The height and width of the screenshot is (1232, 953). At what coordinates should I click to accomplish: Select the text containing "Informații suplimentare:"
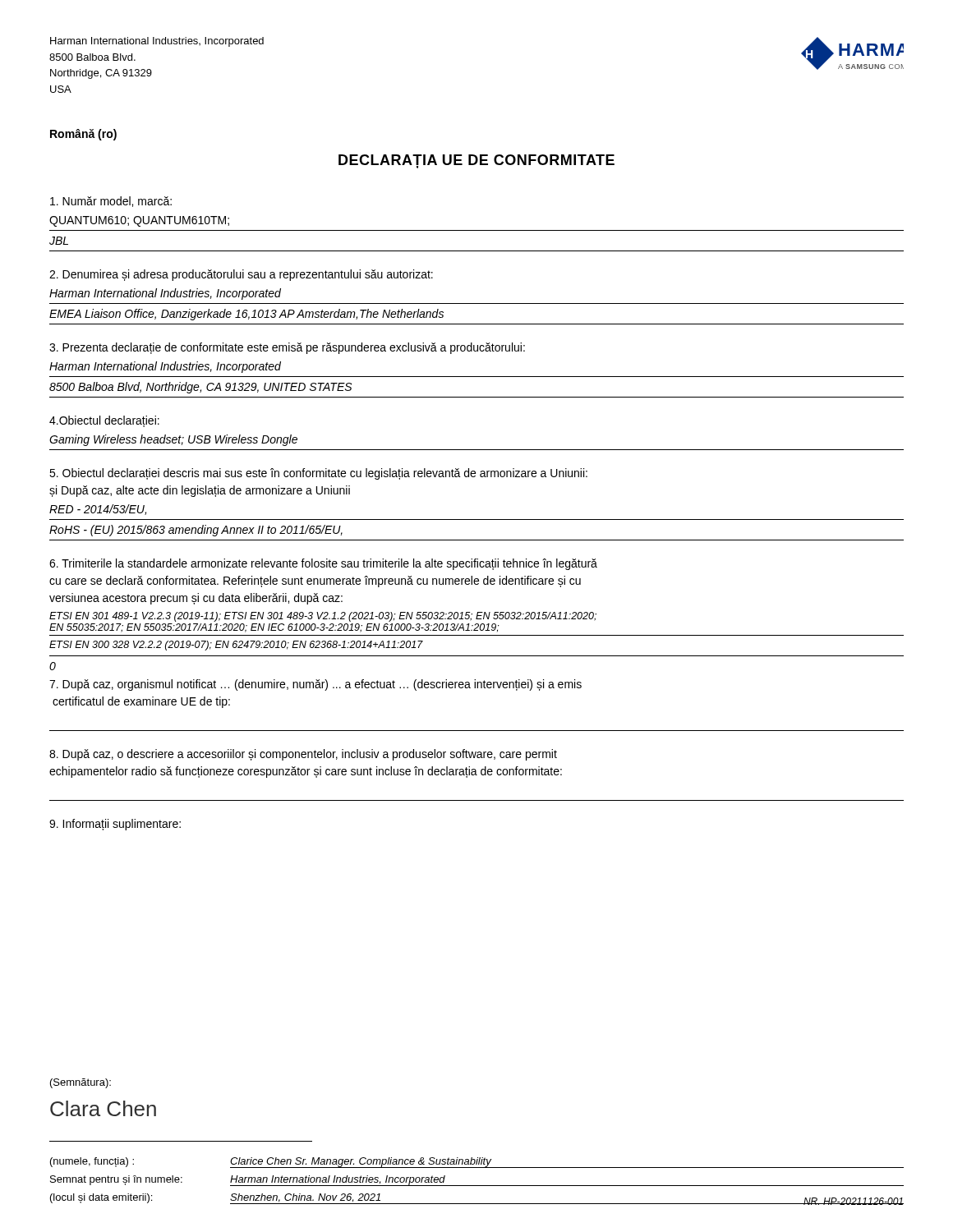pyautogui.click(x=115, y=825)
